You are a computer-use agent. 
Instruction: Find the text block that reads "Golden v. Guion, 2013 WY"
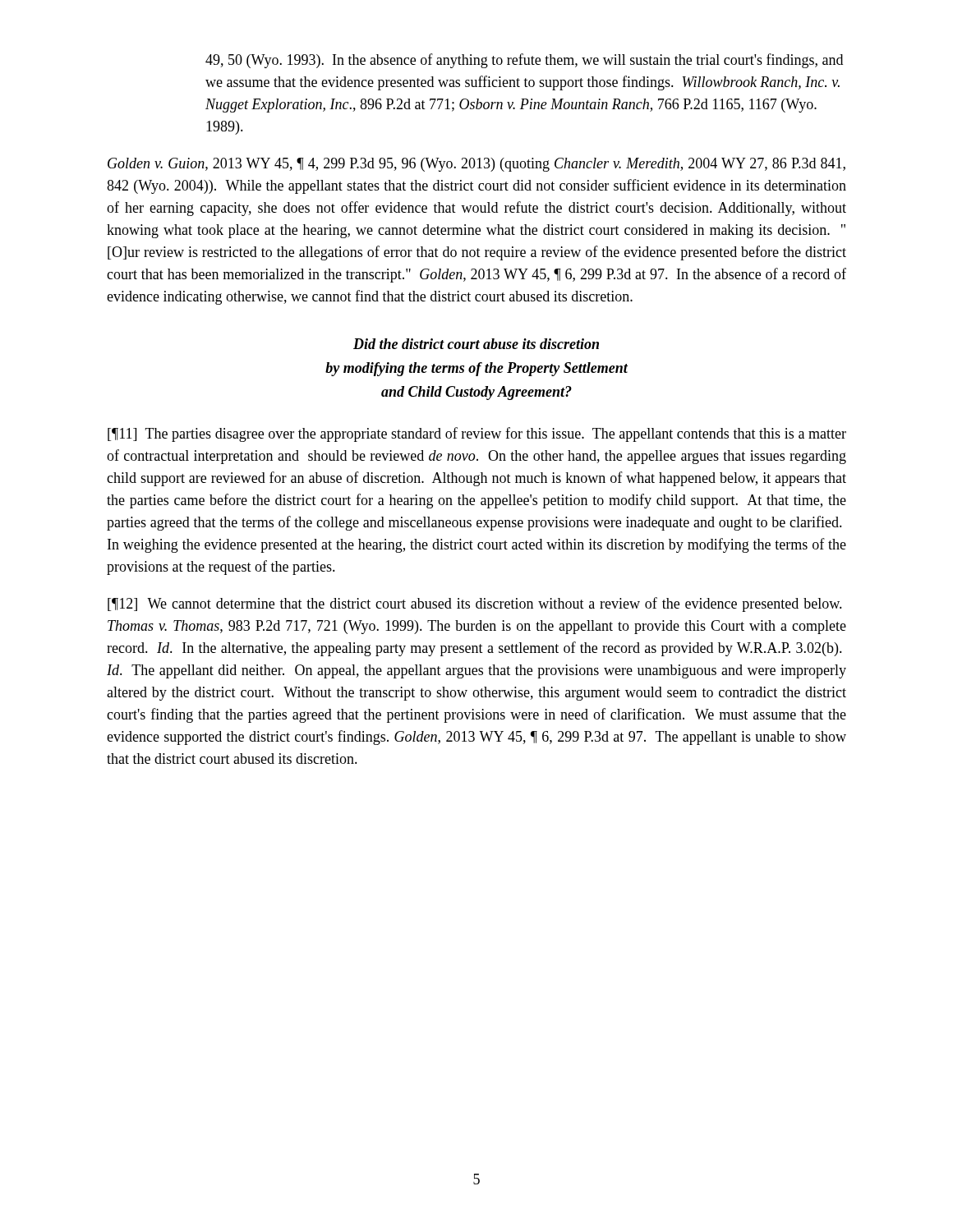476,230
